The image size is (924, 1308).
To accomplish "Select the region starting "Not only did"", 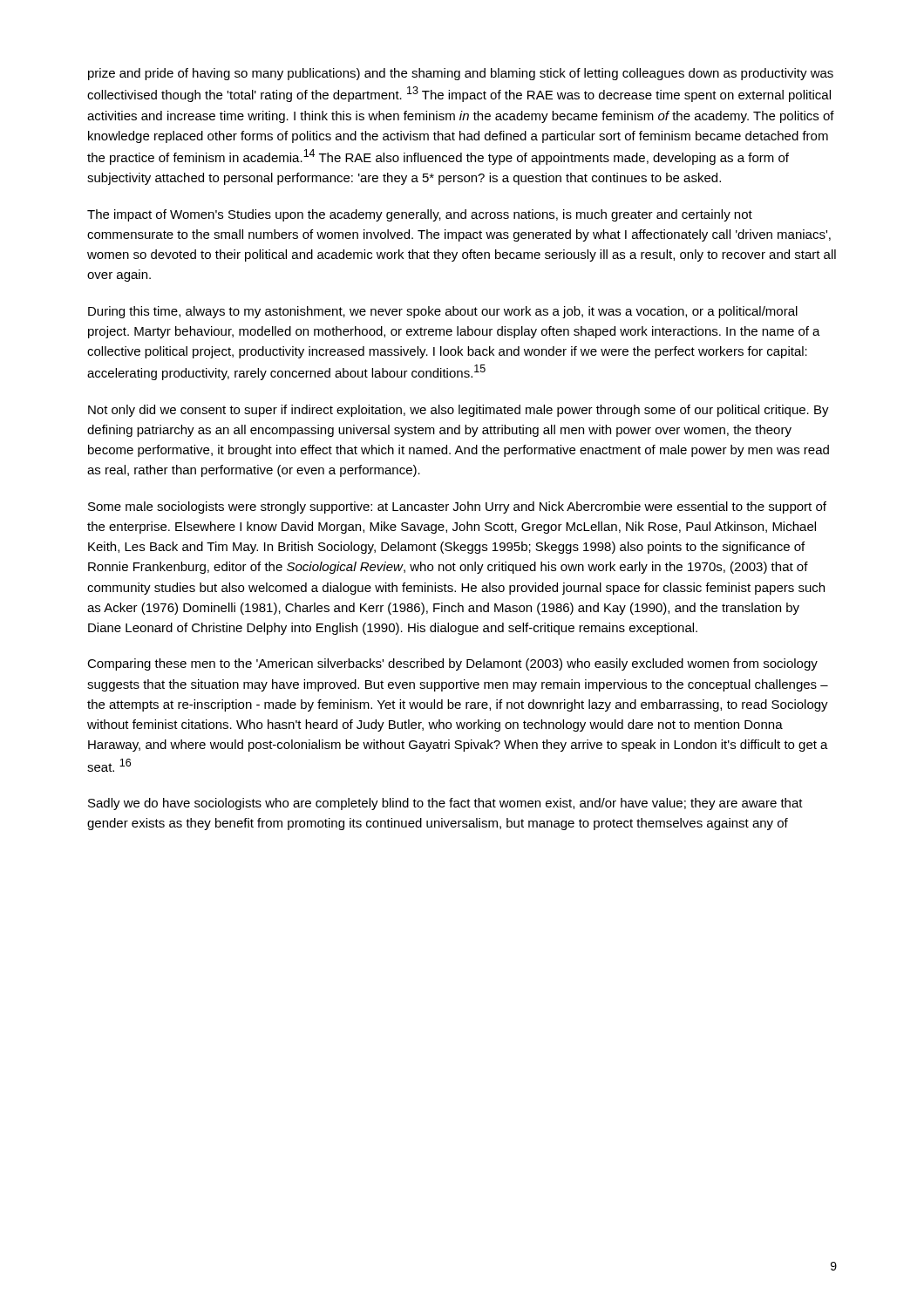I will [x=458, y=439].
